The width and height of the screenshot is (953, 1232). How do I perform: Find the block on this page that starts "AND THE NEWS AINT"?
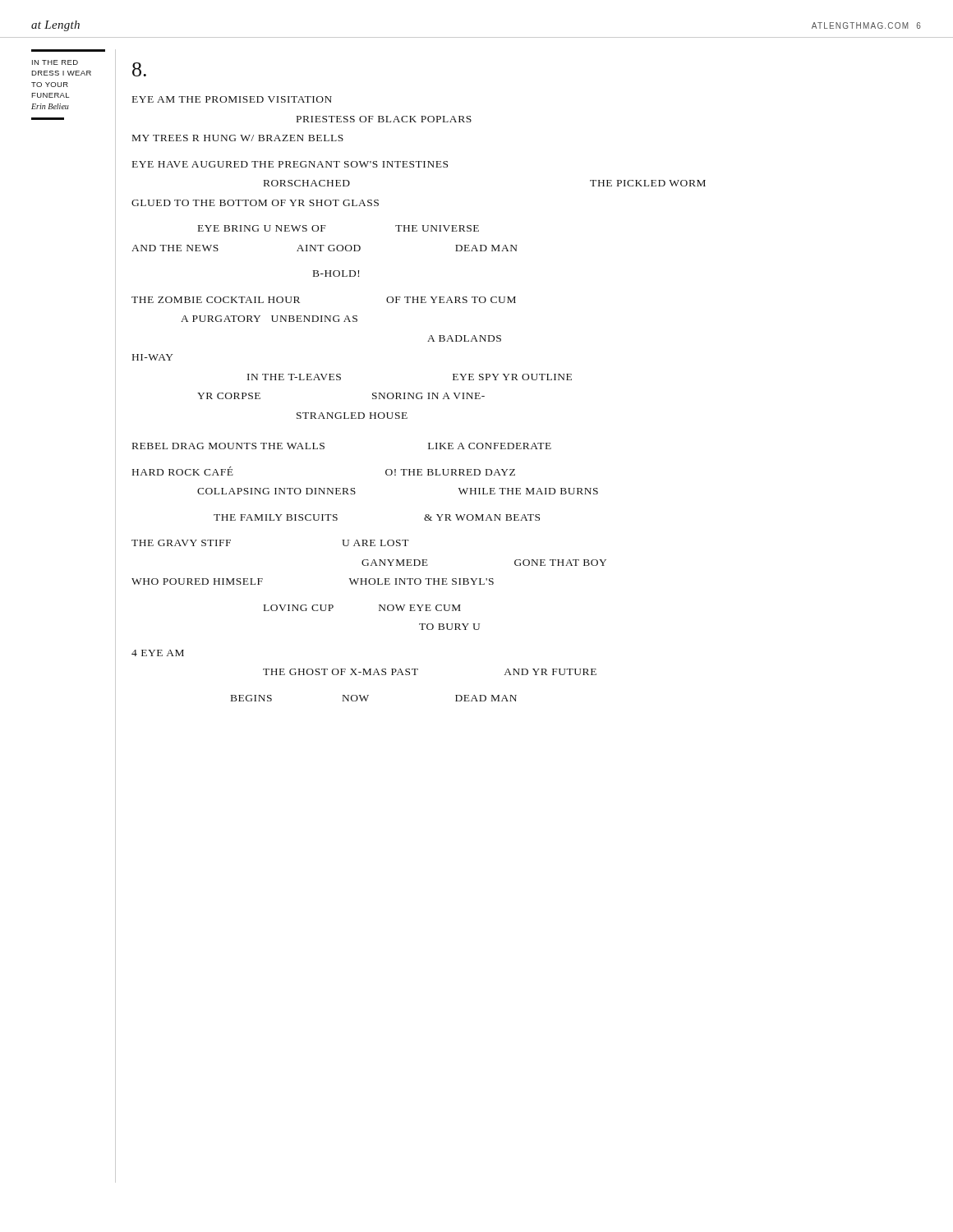(325, 247)
